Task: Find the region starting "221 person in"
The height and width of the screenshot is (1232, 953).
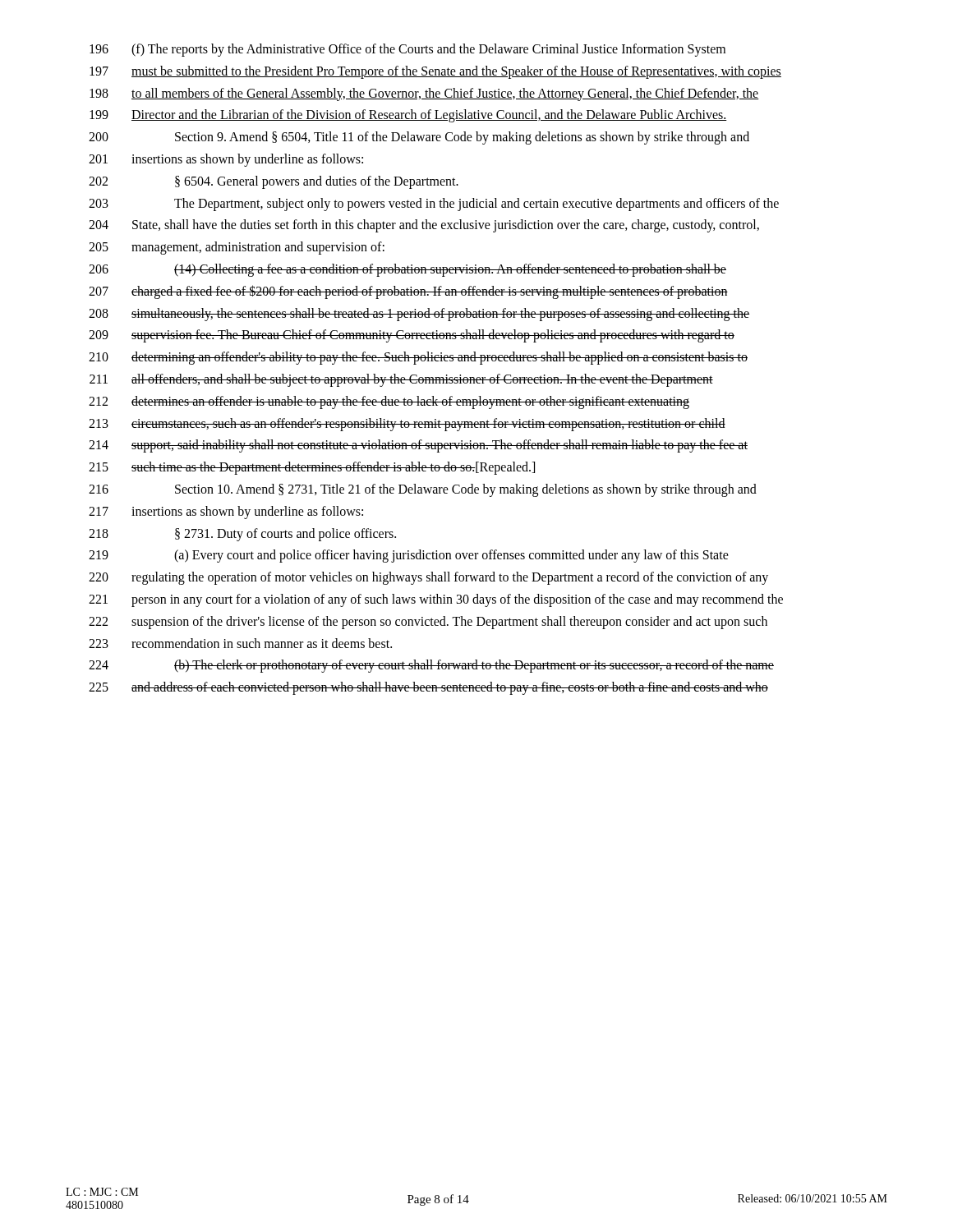Action: (x=476, y=600)
